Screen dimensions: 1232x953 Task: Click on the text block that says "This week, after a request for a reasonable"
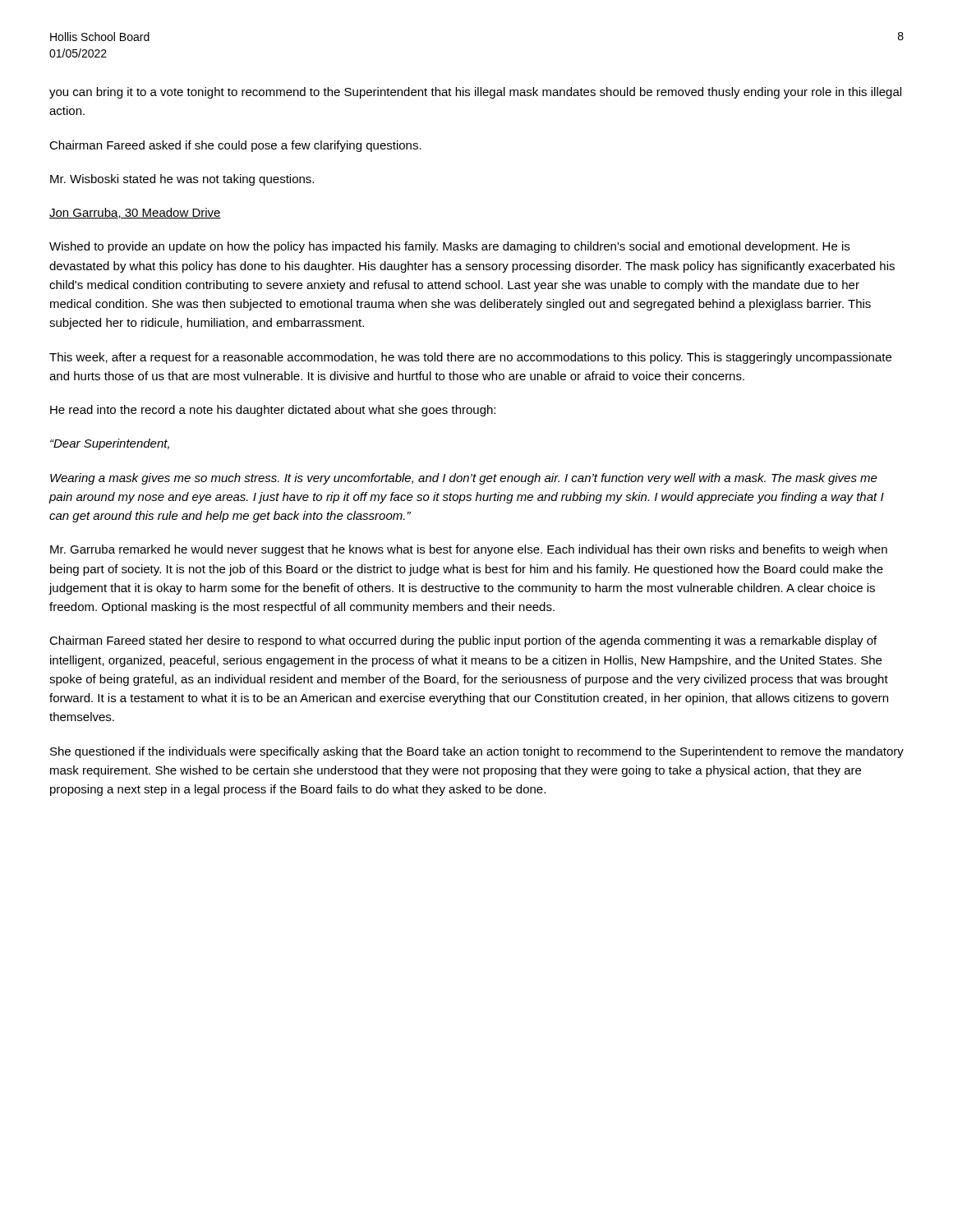point(471,366)
